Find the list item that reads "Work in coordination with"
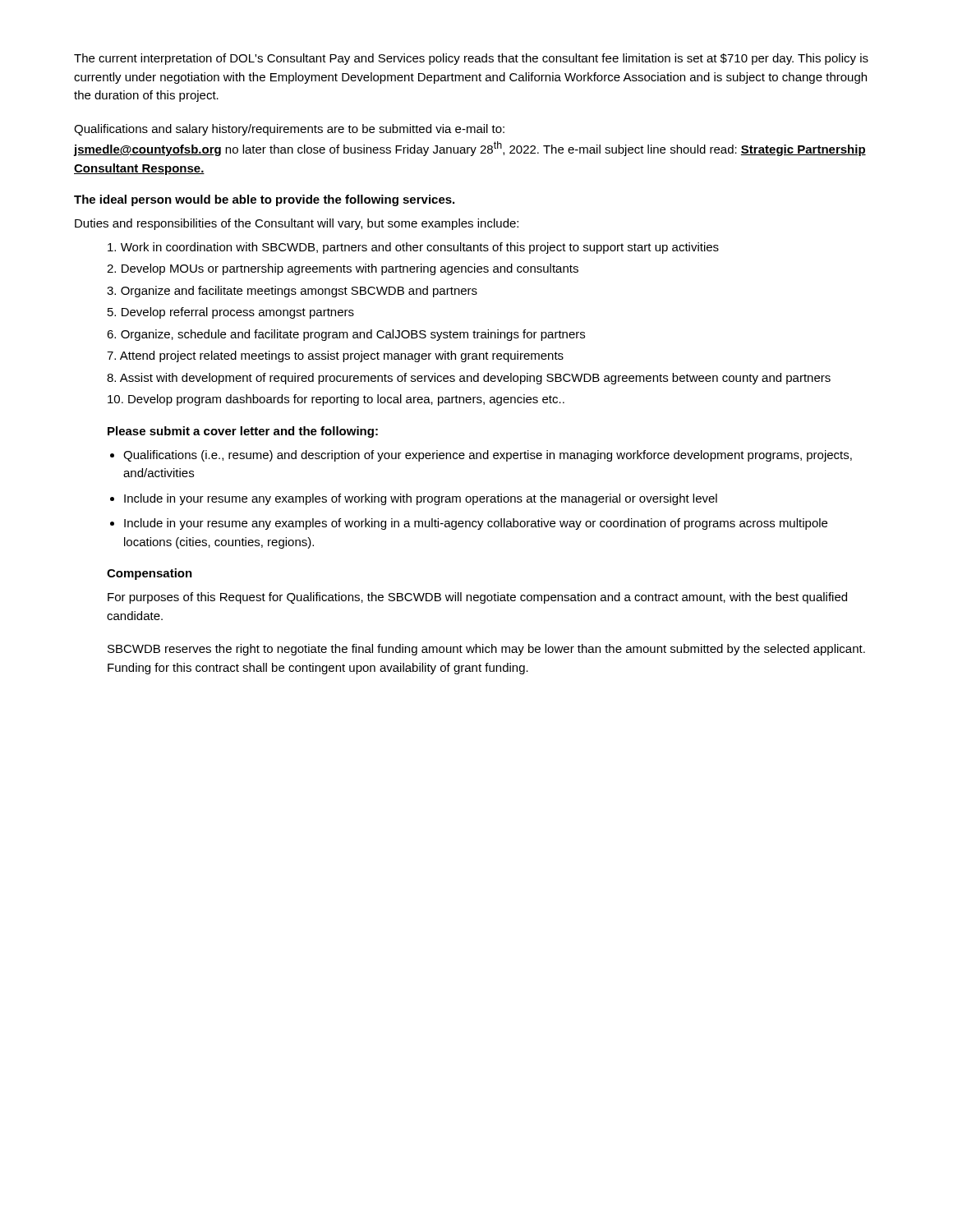The height and width of the screenshot is (1232, 953). coord(413,246)
